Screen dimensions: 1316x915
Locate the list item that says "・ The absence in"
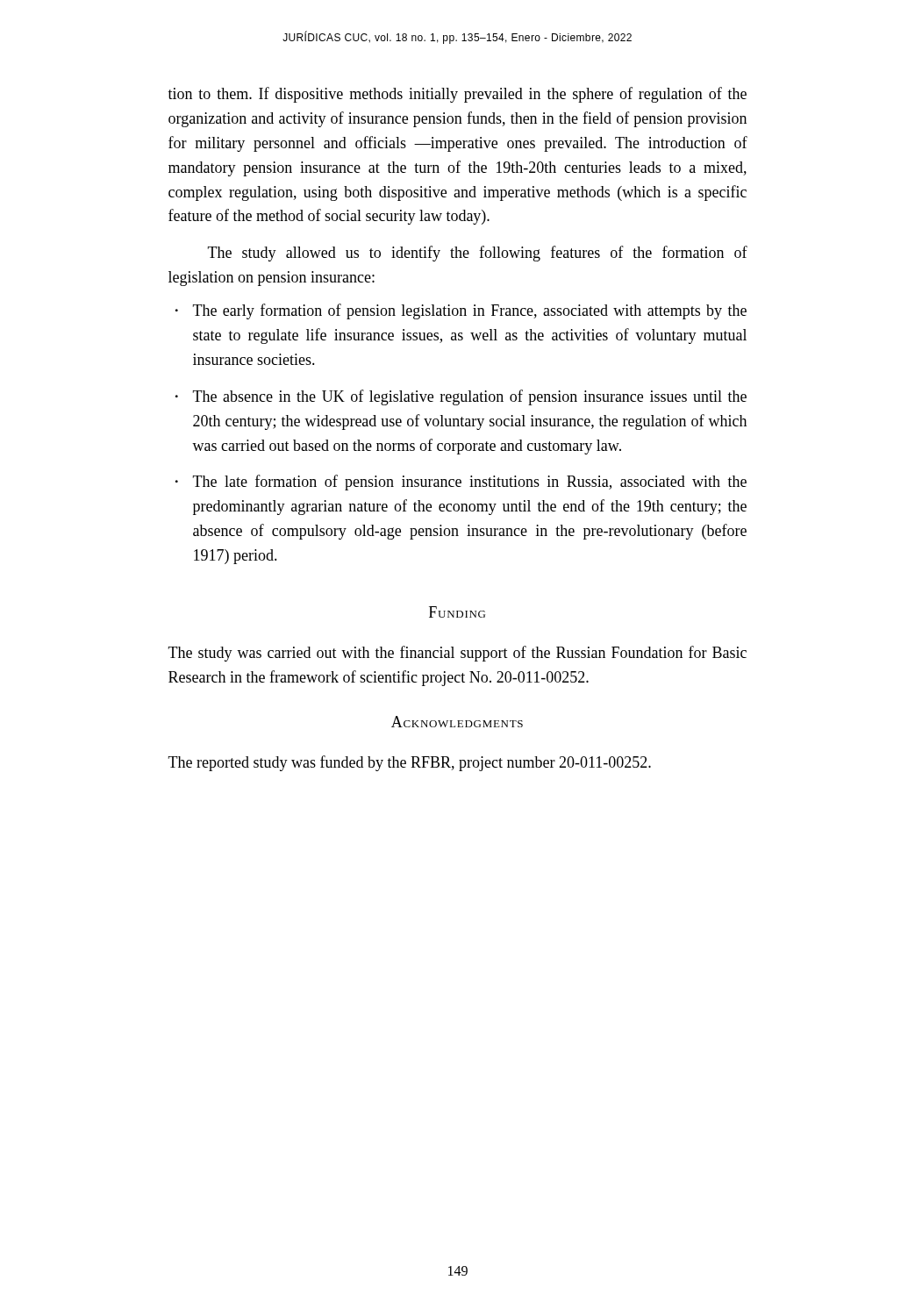click(458, 422)
